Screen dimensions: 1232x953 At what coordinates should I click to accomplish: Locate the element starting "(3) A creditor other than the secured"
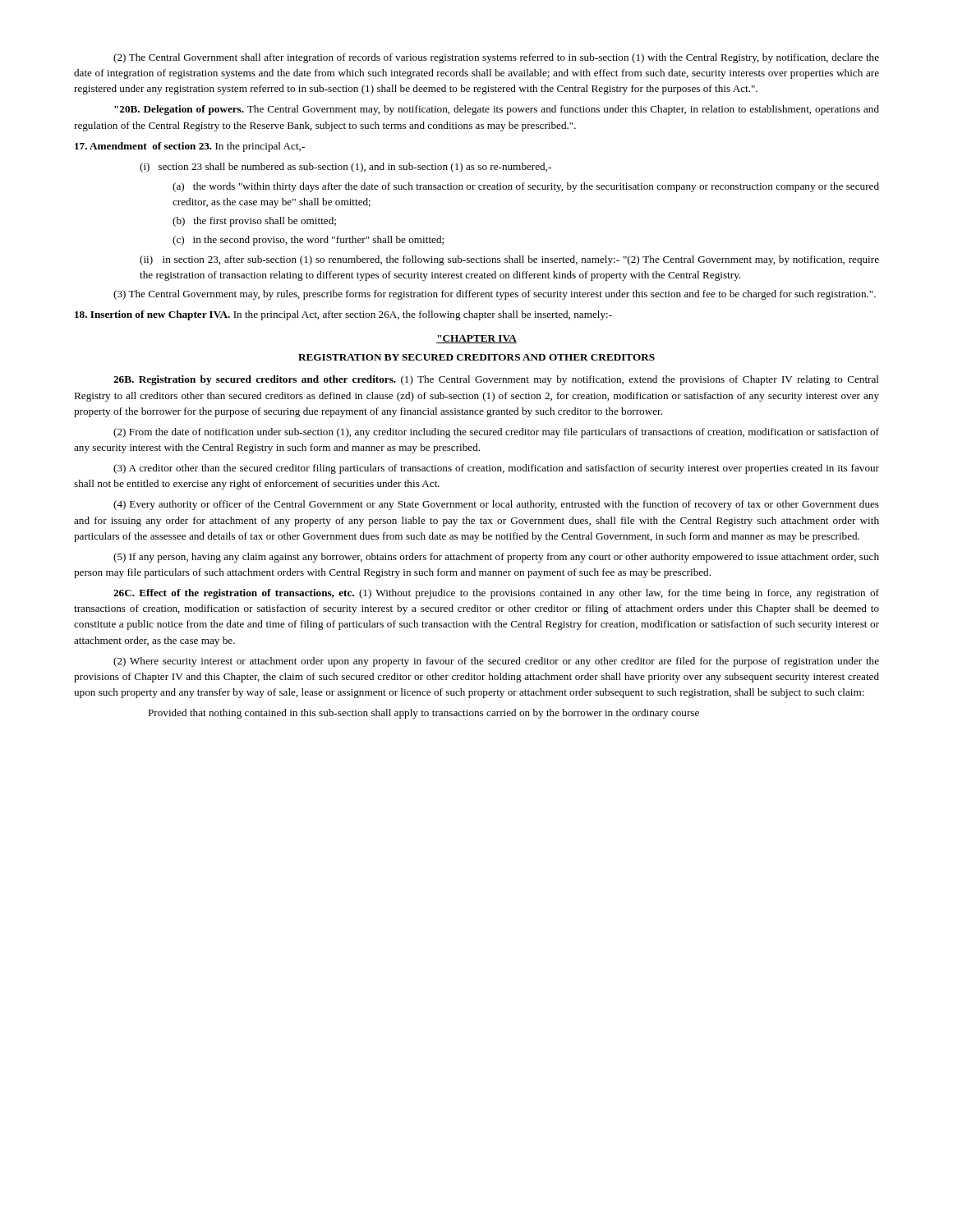(x=476, y=476)
